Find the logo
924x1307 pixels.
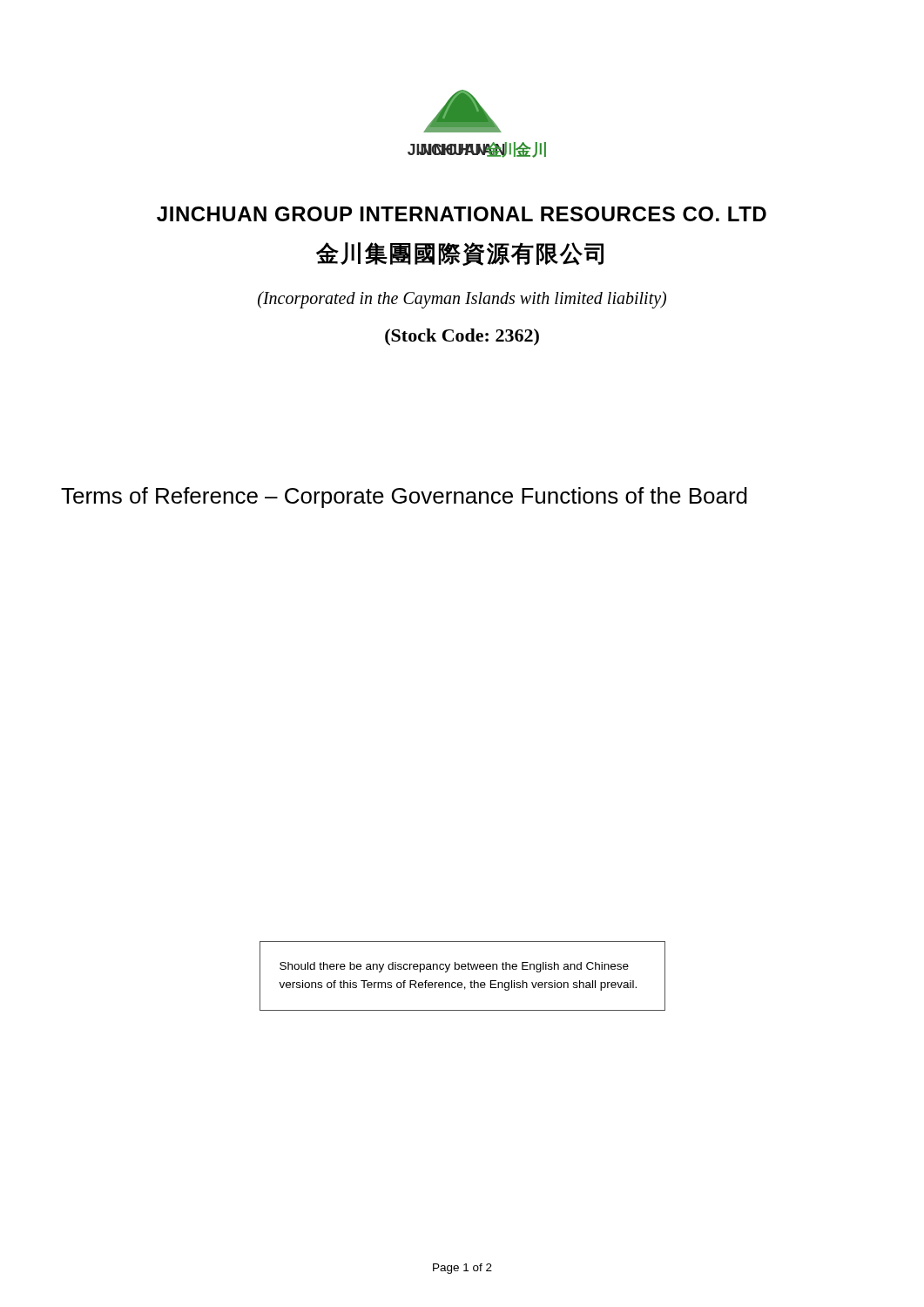click(462, 84)
